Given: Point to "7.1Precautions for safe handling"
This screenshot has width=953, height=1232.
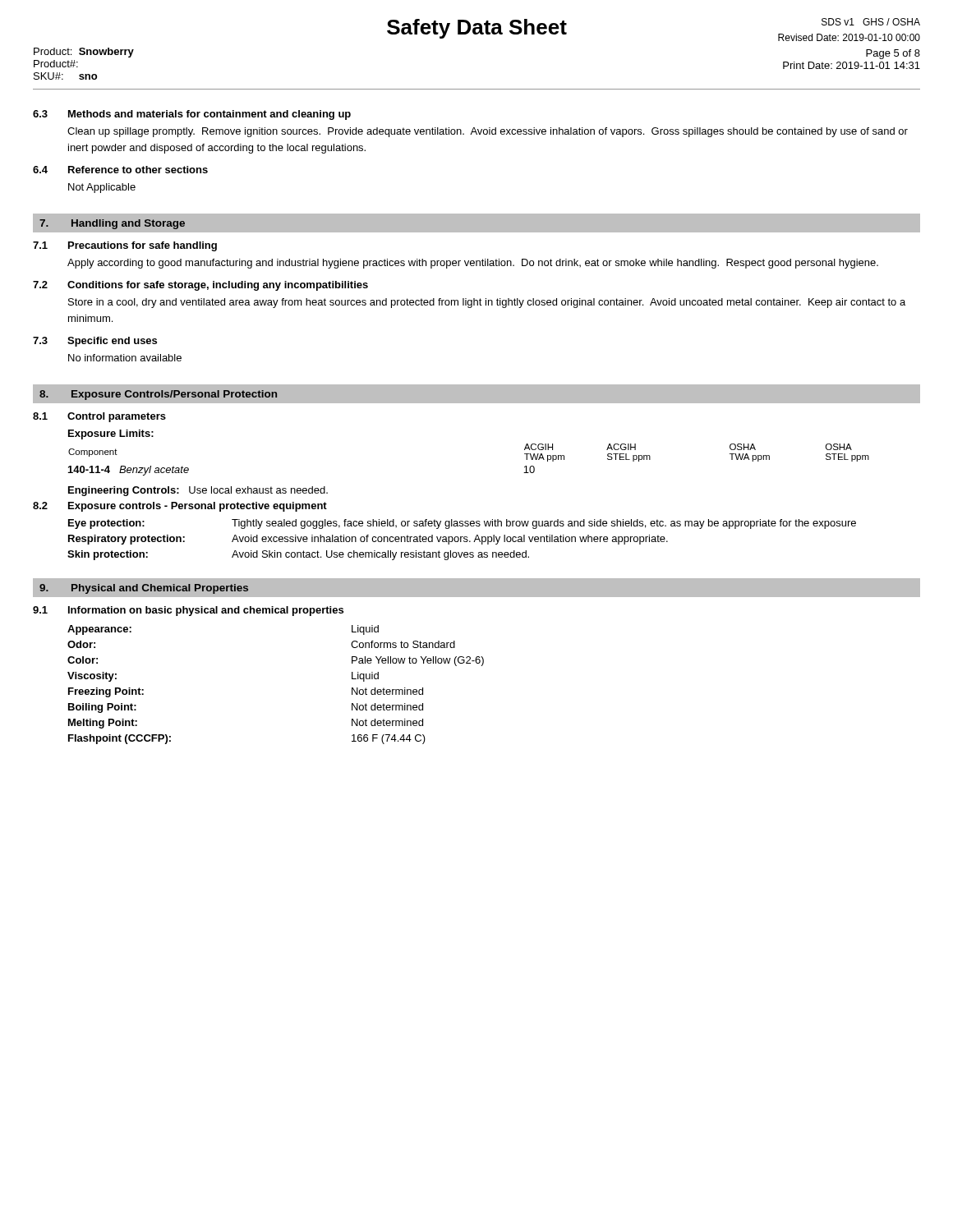Looking at the screenshot, I should (125, 245).
